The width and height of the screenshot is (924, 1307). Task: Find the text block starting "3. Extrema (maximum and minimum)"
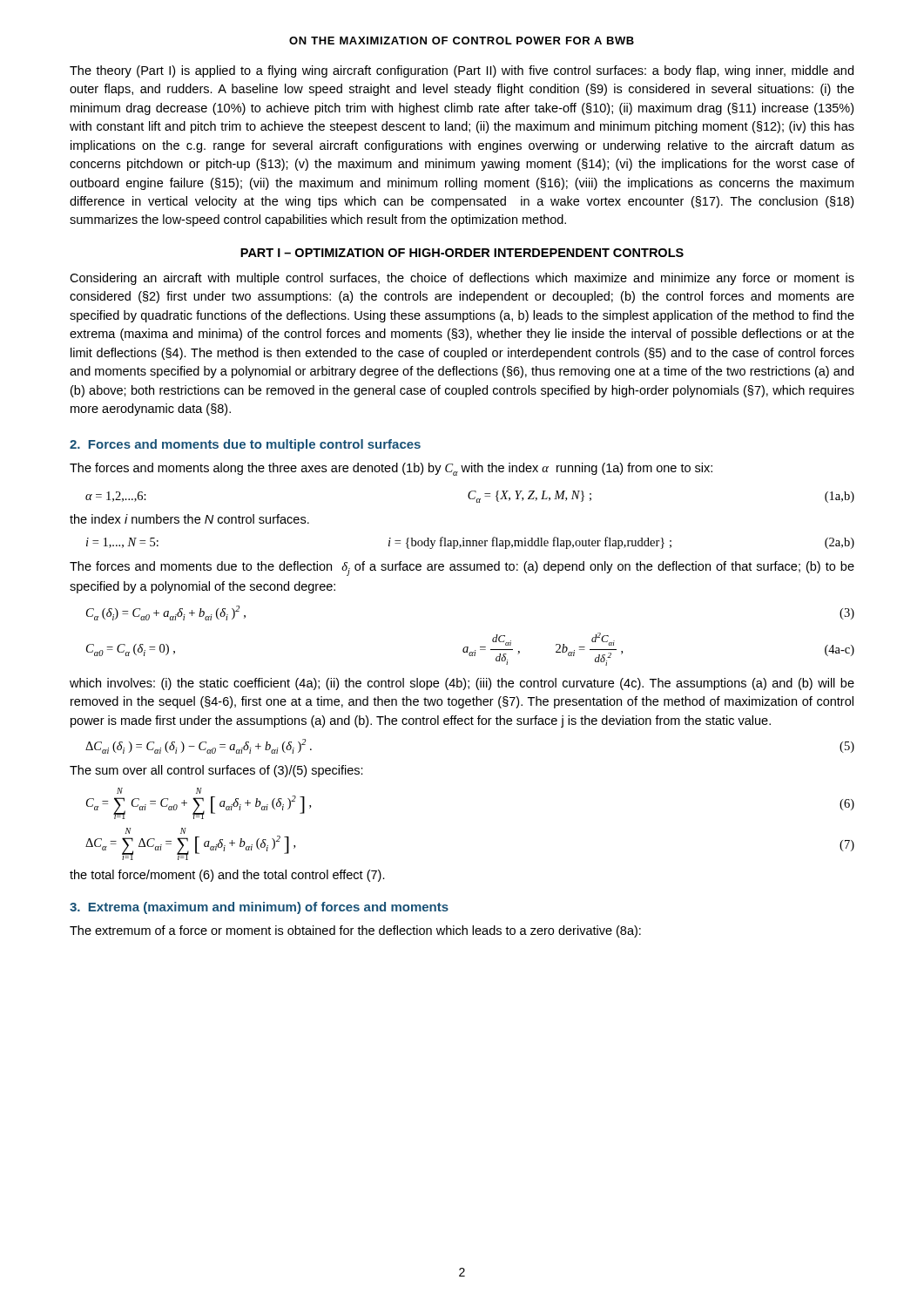259,906
